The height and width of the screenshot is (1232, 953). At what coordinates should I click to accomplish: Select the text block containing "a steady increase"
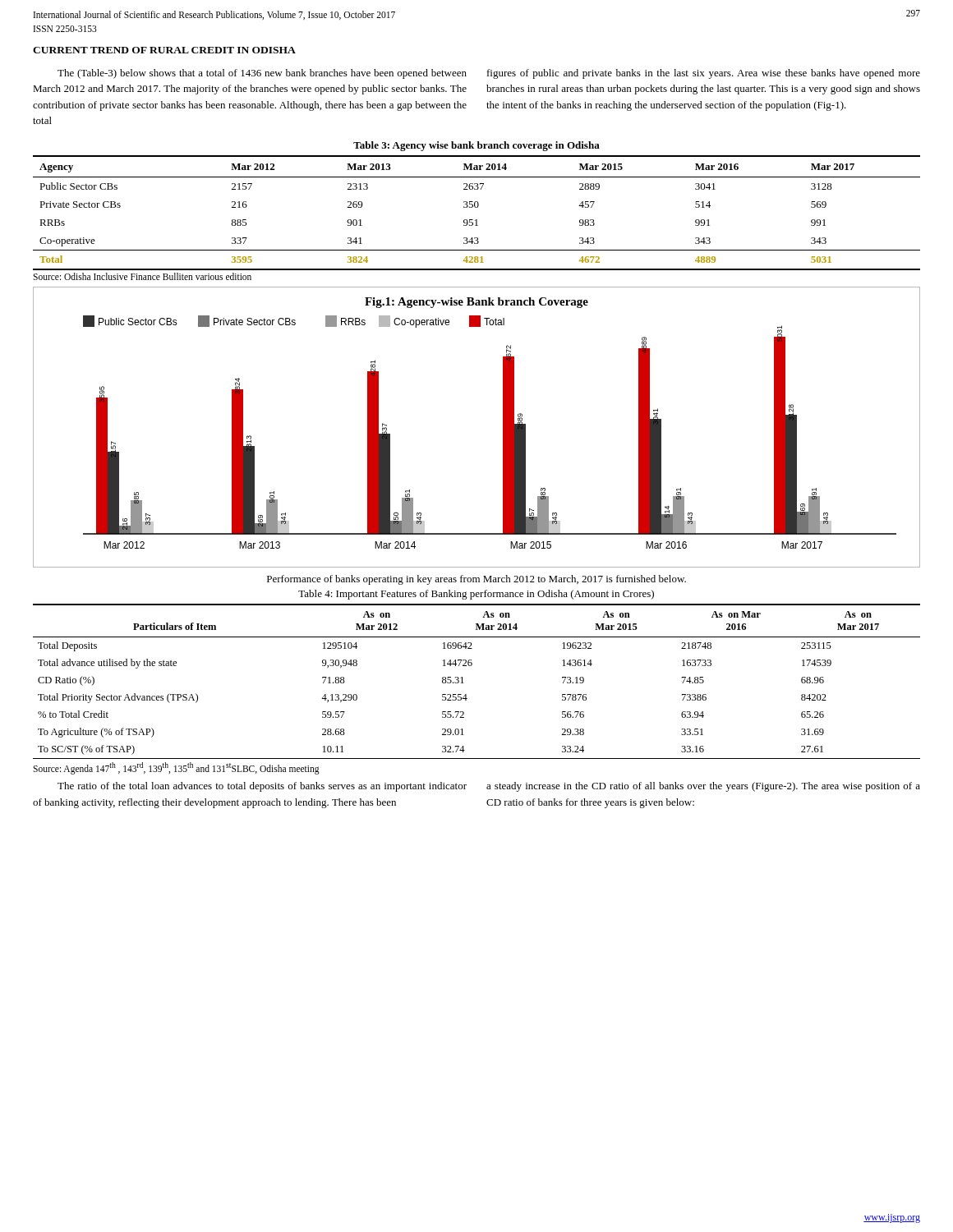click(x=703, y=794)
